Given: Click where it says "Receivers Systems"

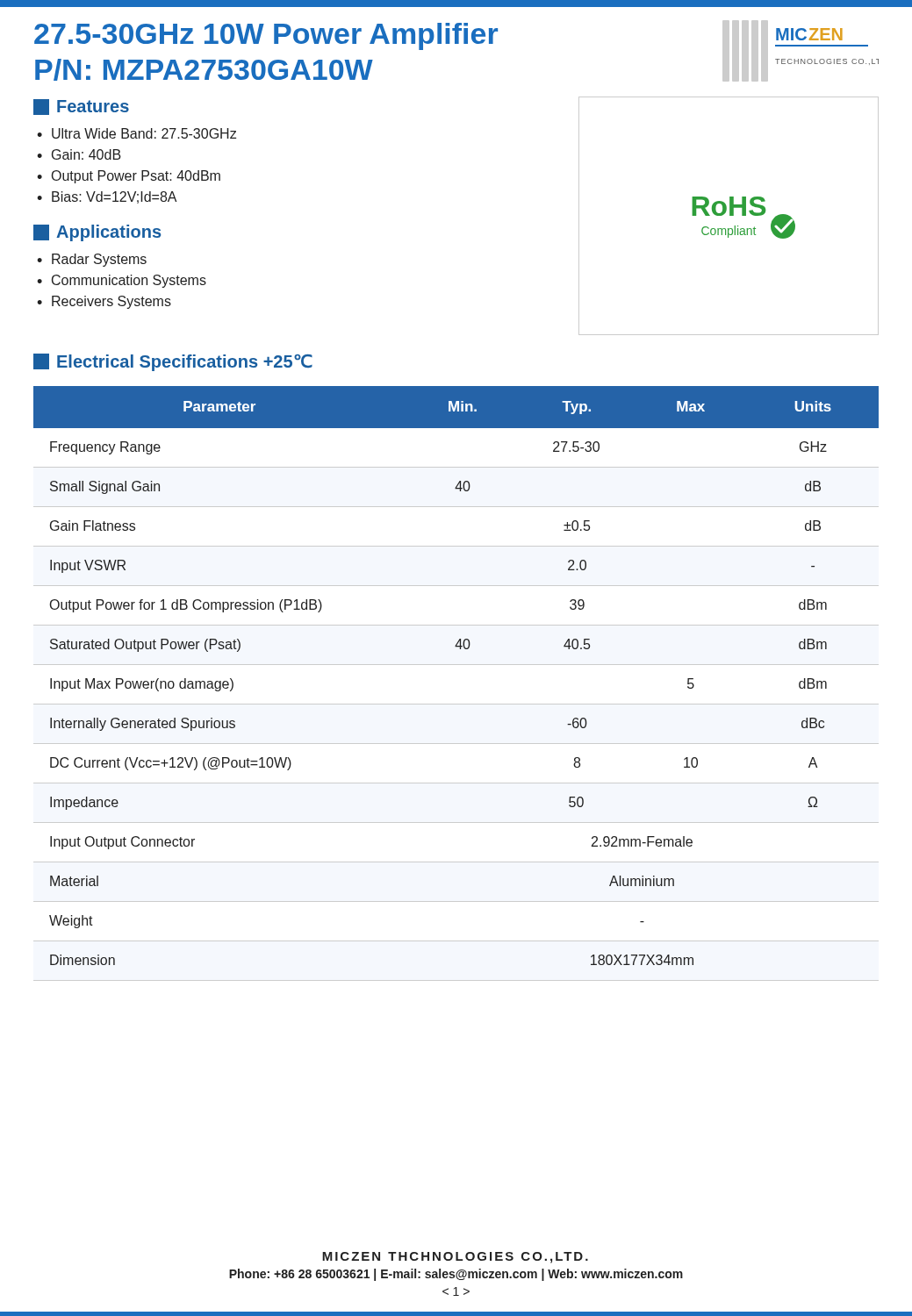Looking at the screenshot, I should [111, 301].
